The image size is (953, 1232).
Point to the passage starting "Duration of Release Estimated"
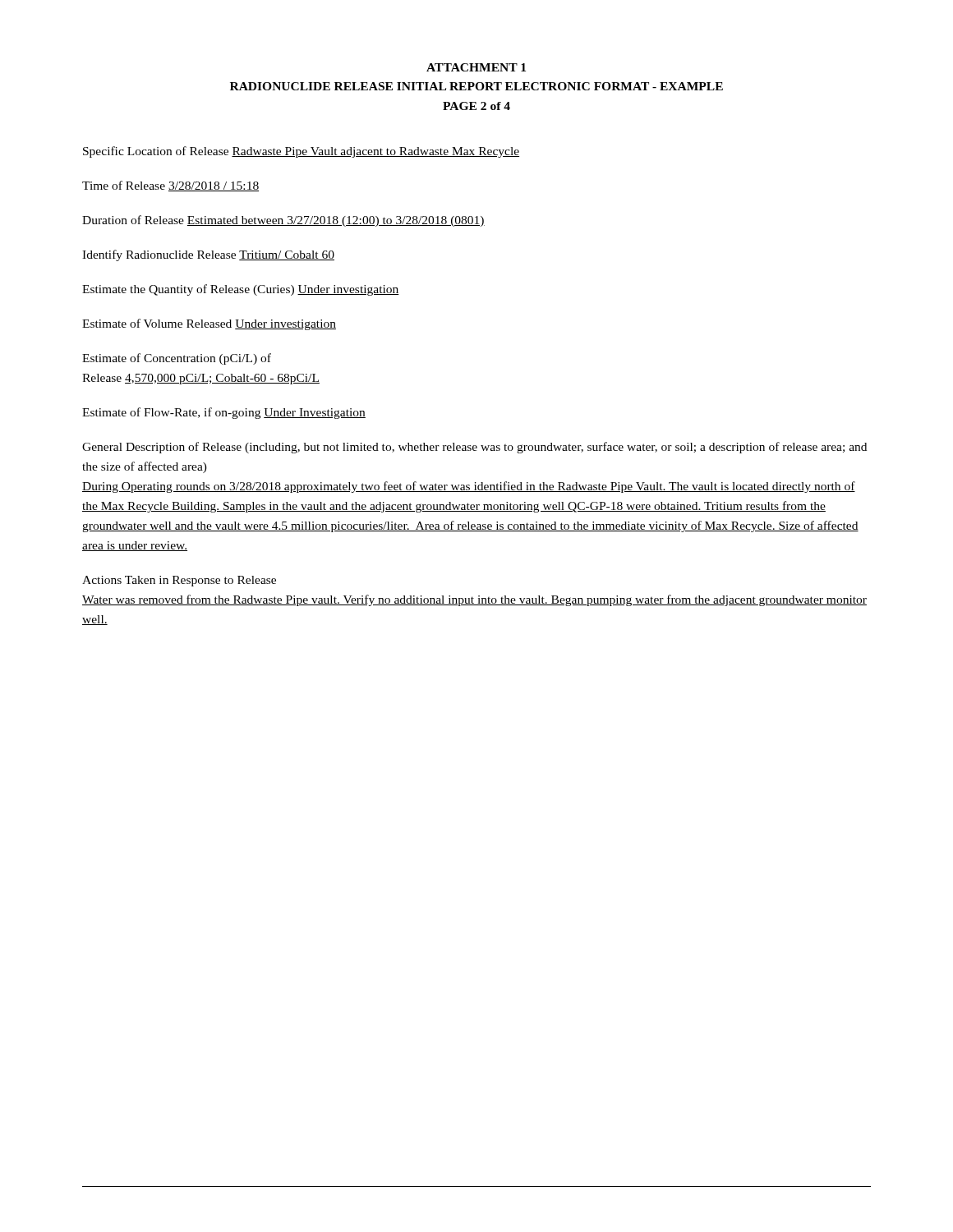click(283, 220)
